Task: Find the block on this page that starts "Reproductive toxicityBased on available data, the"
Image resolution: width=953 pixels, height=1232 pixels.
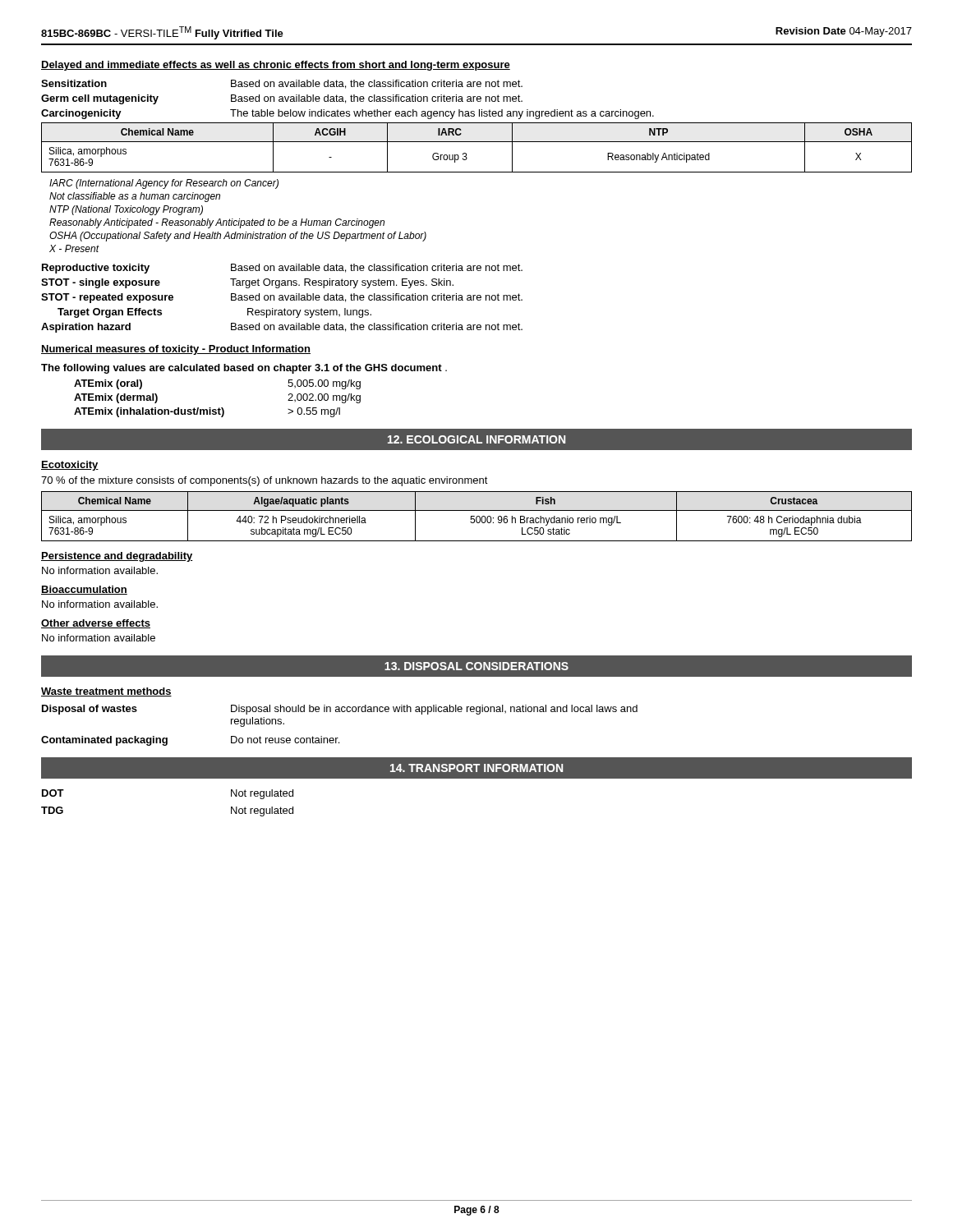Action: pos(476,297)
